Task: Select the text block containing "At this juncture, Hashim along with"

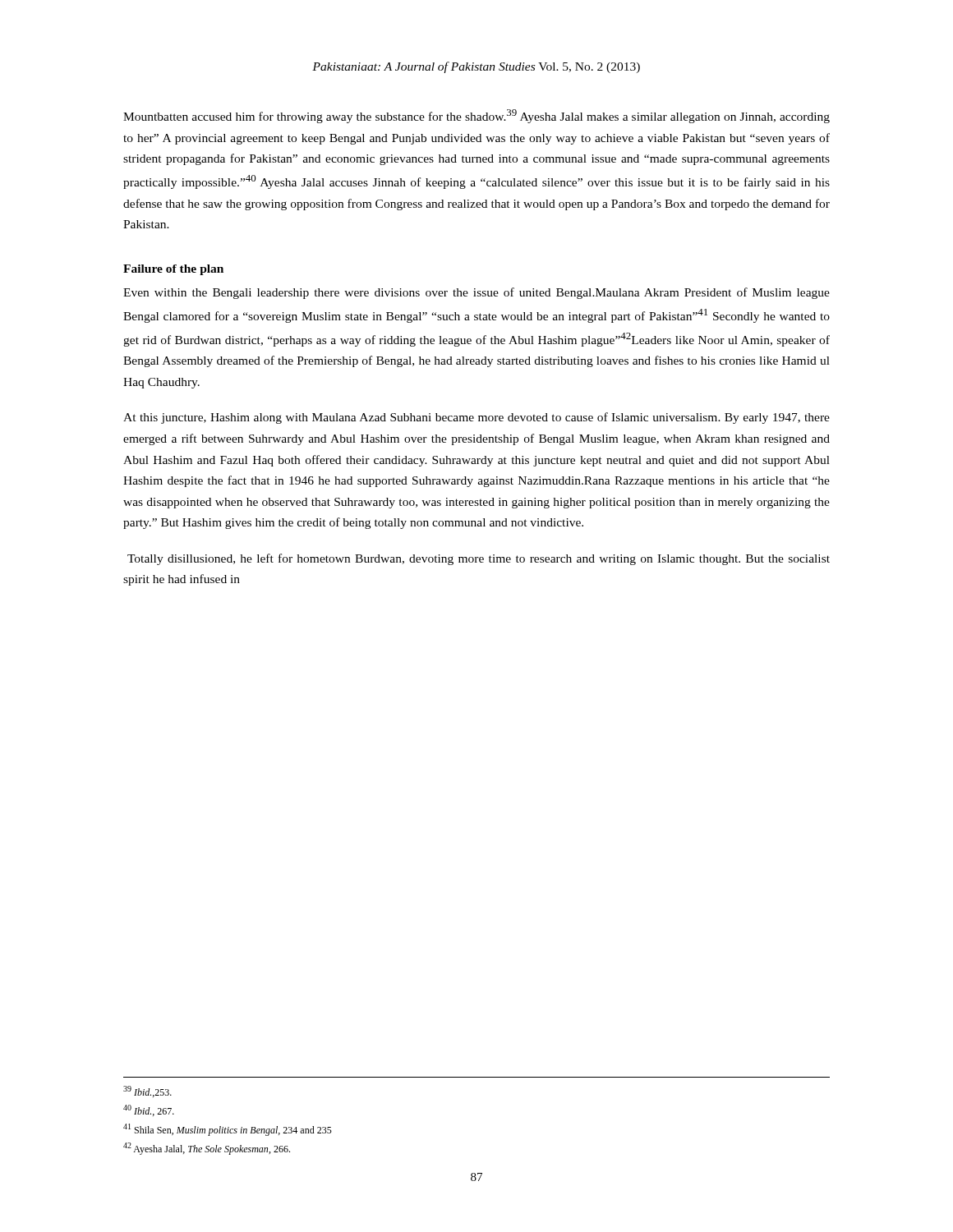Action: click(x=476, y=470)
